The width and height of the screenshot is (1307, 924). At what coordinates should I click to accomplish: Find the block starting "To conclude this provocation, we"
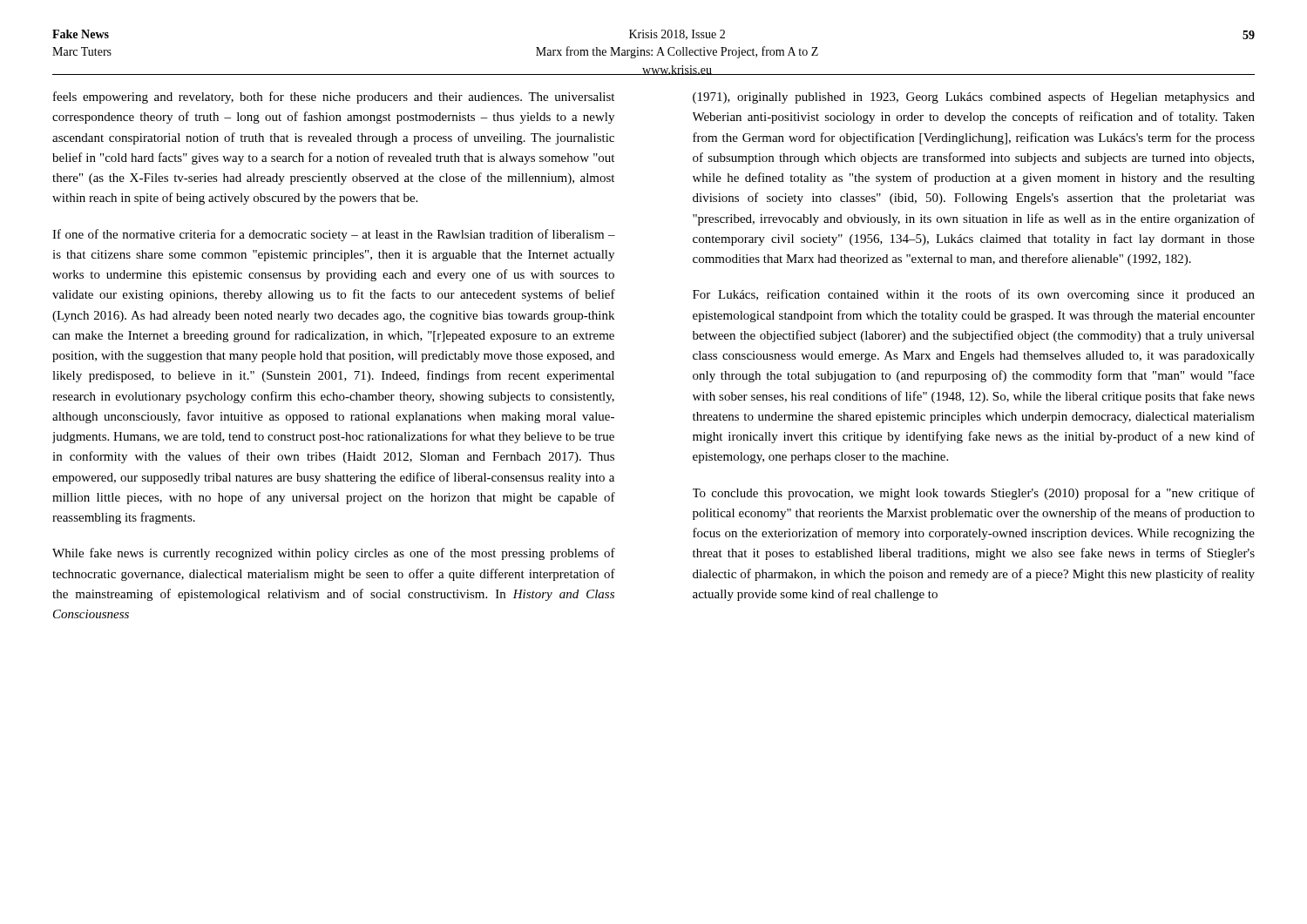click(974, 544)
